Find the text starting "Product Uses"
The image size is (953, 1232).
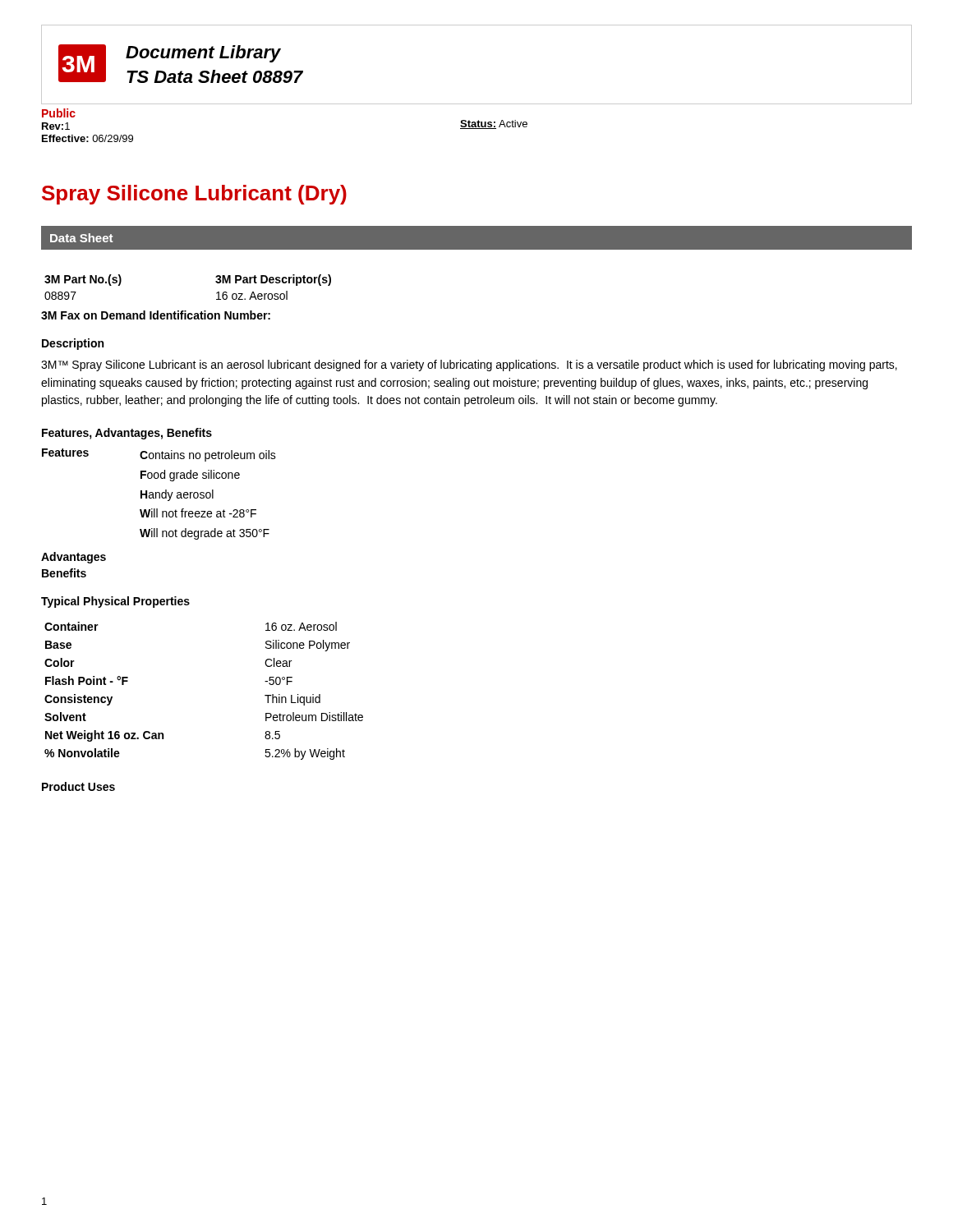[78, 787]
